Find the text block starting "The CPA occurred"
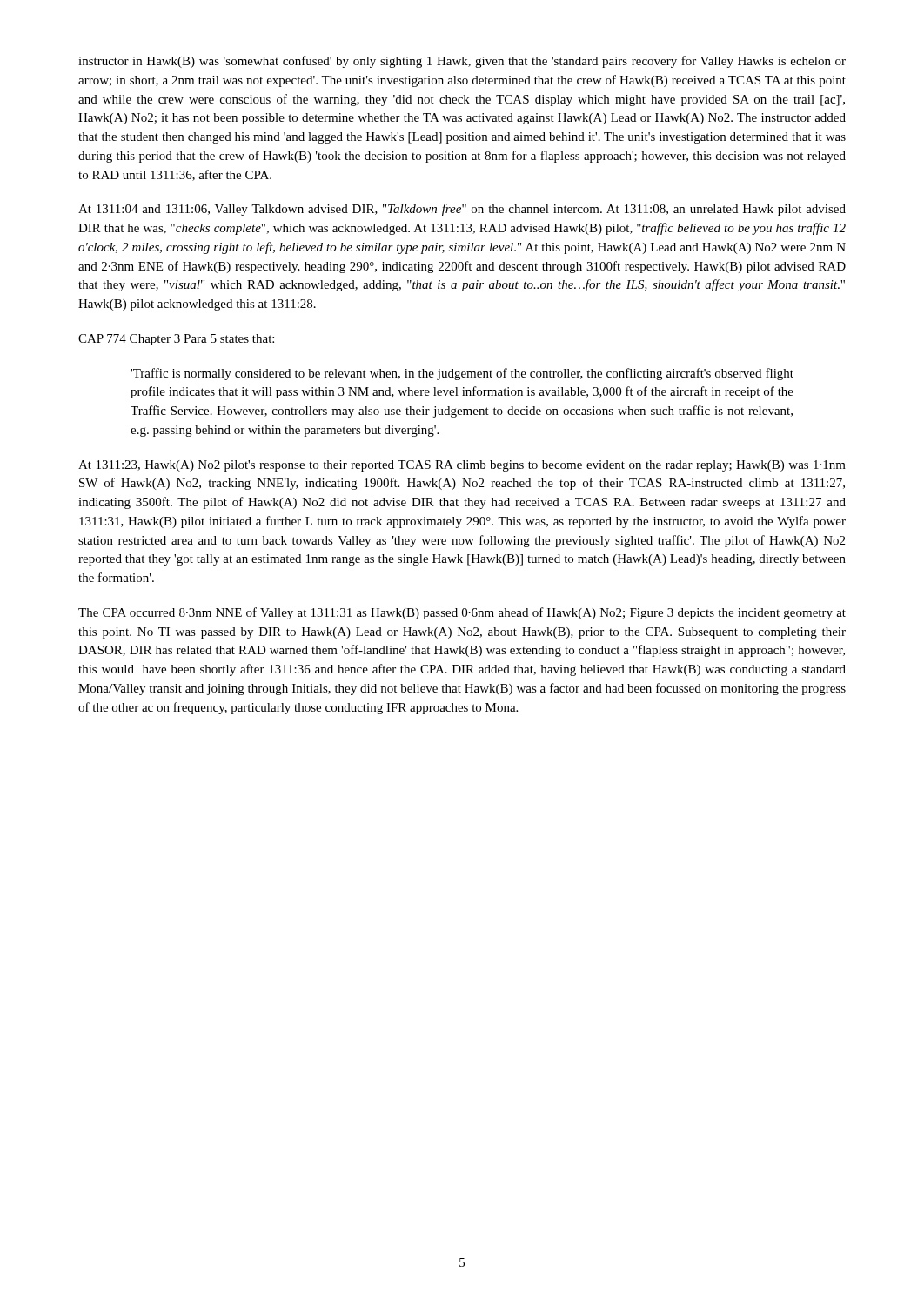Viewport: 924px width, 1305px height. (x=462, y=660)
